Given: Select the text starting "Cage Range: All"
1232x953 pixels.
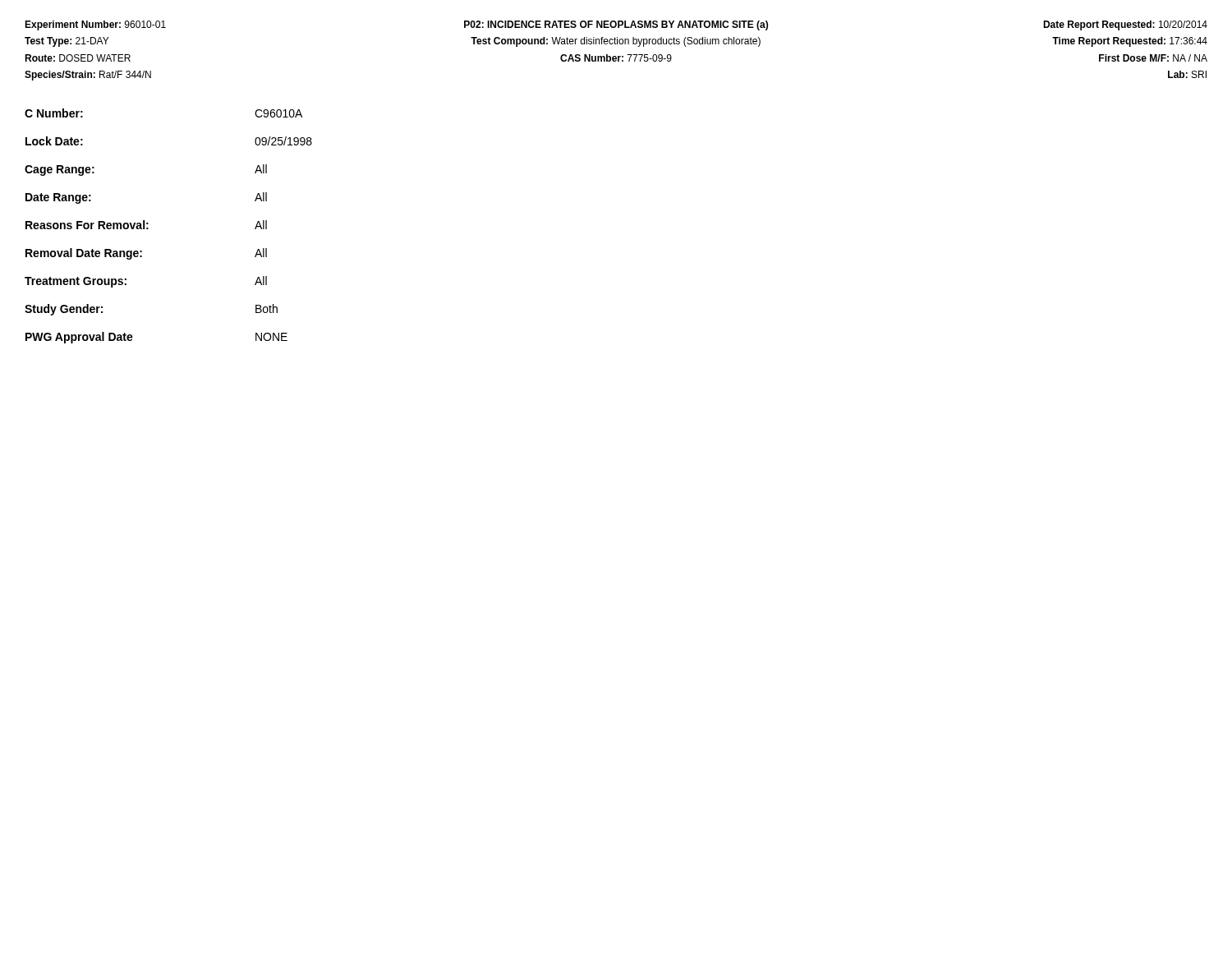Looking at the screenshot, I should [63, 169].
